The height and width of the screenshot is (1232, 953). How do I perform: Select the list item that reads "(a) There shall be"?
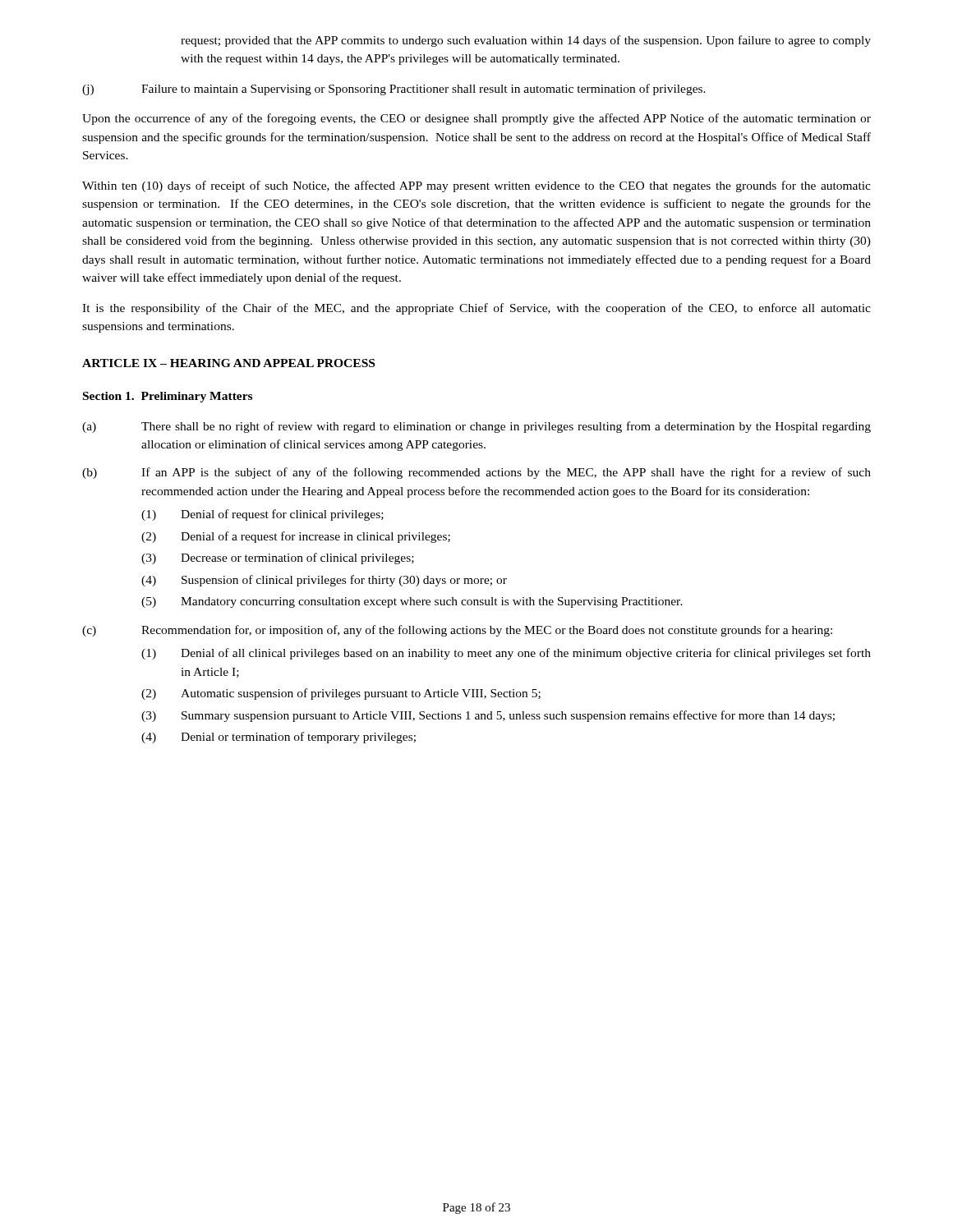pos(476,435)
